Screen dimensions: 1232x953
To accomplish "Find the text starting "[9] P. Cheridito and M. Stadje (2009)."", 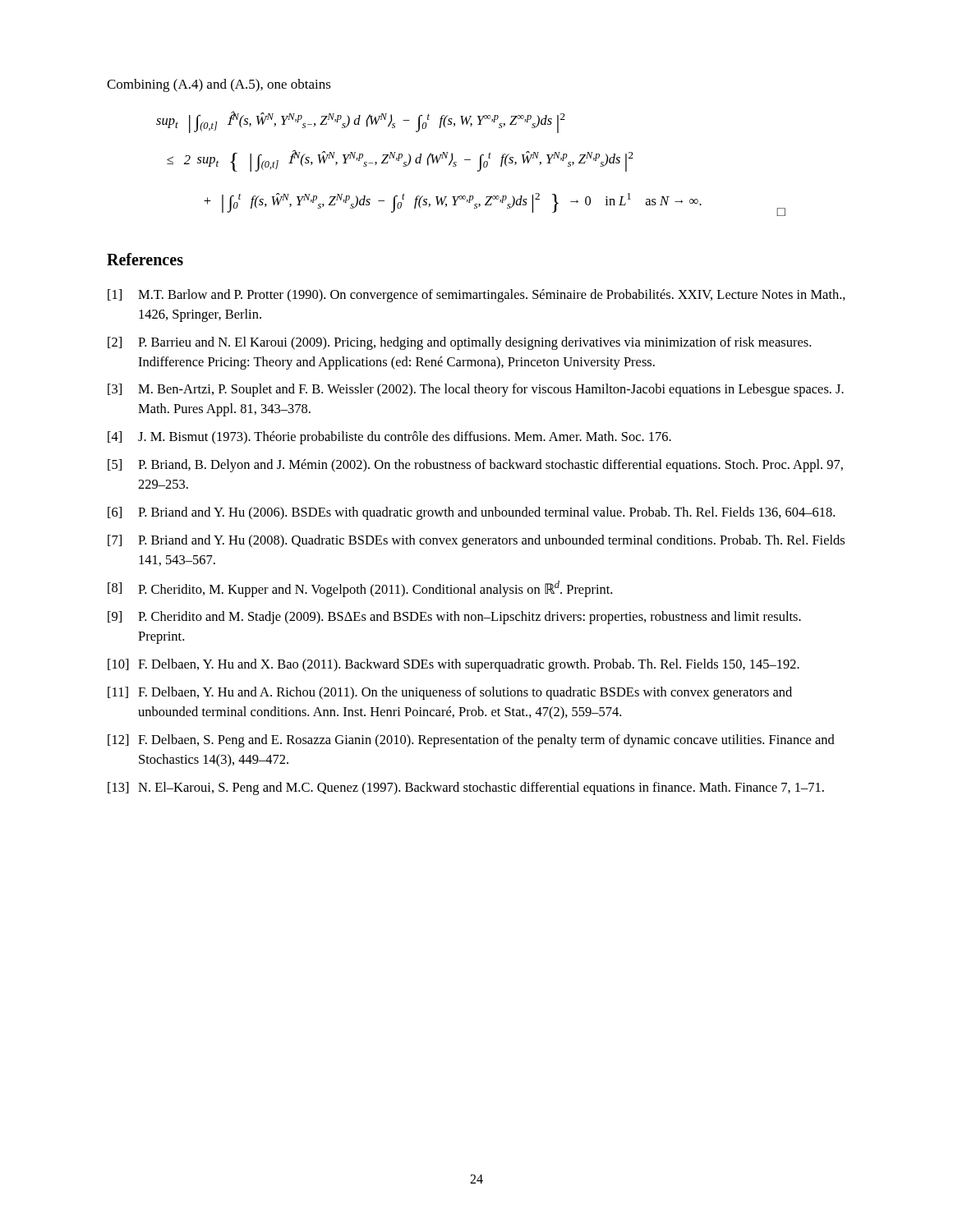I will (476, 627).
